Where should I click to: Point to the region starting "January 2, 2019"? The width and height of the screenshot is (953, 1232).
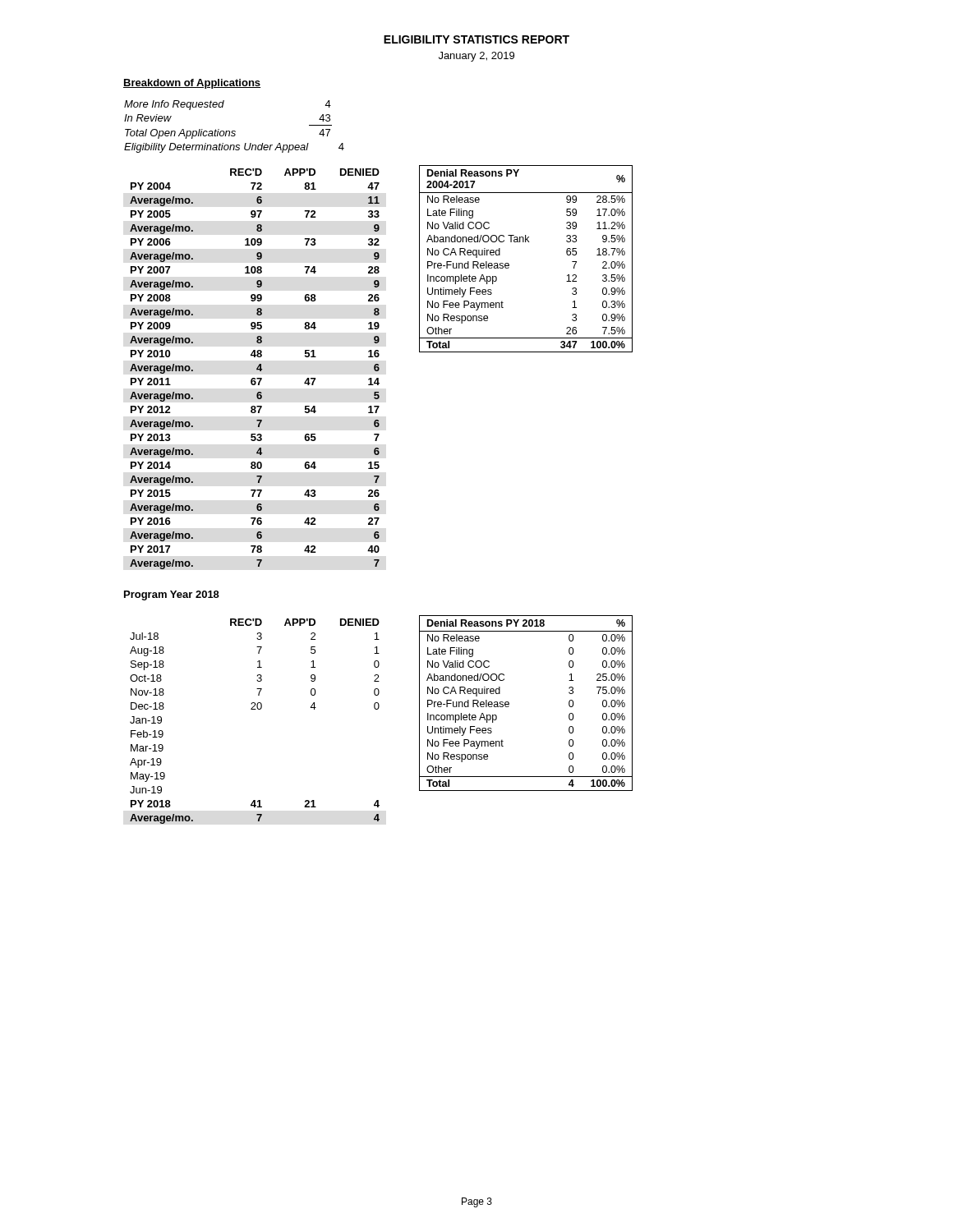[476, 55]
